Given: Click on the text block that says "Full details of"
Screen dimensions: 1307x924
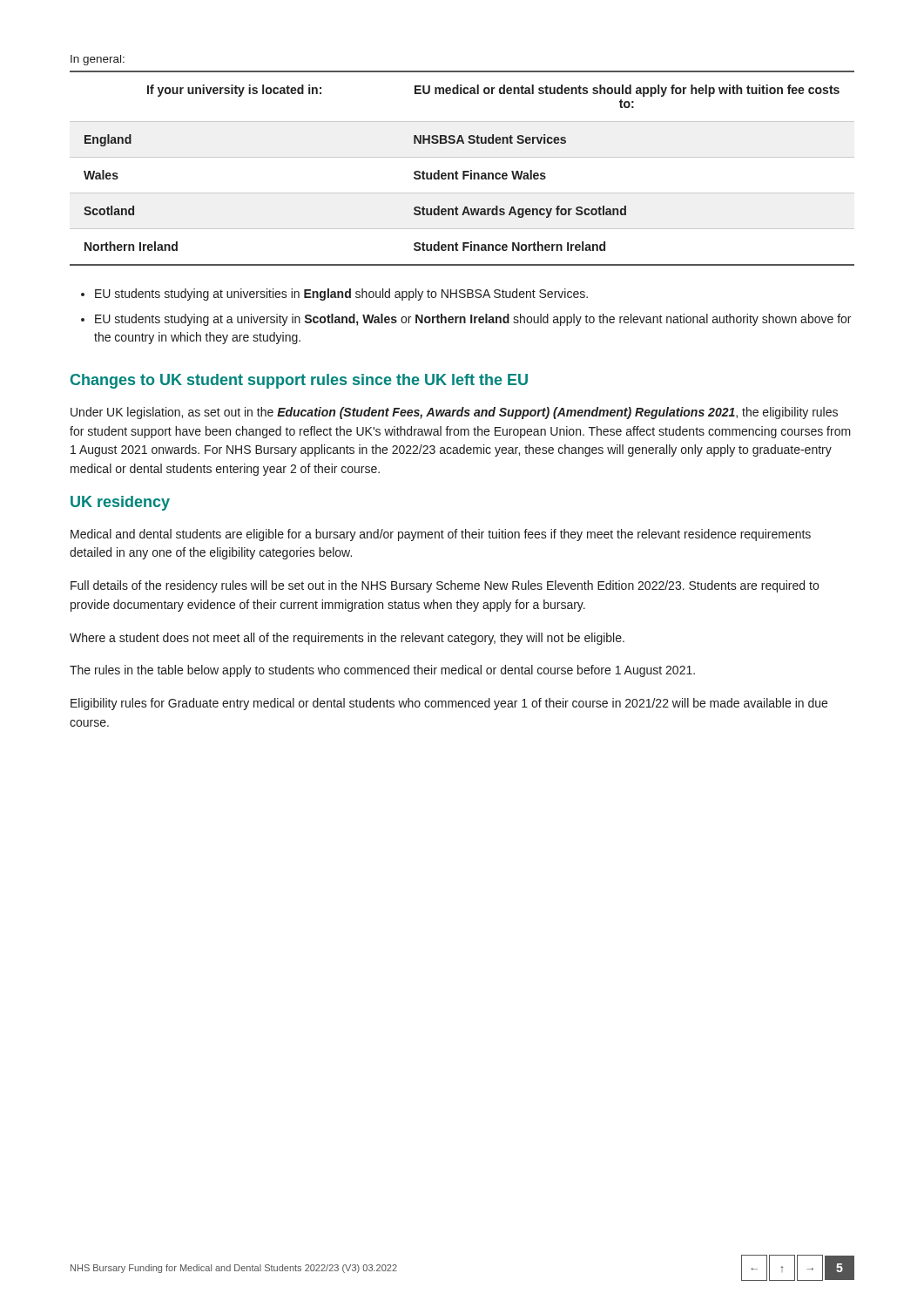Looking at the screenshot, I should (444, 595).
